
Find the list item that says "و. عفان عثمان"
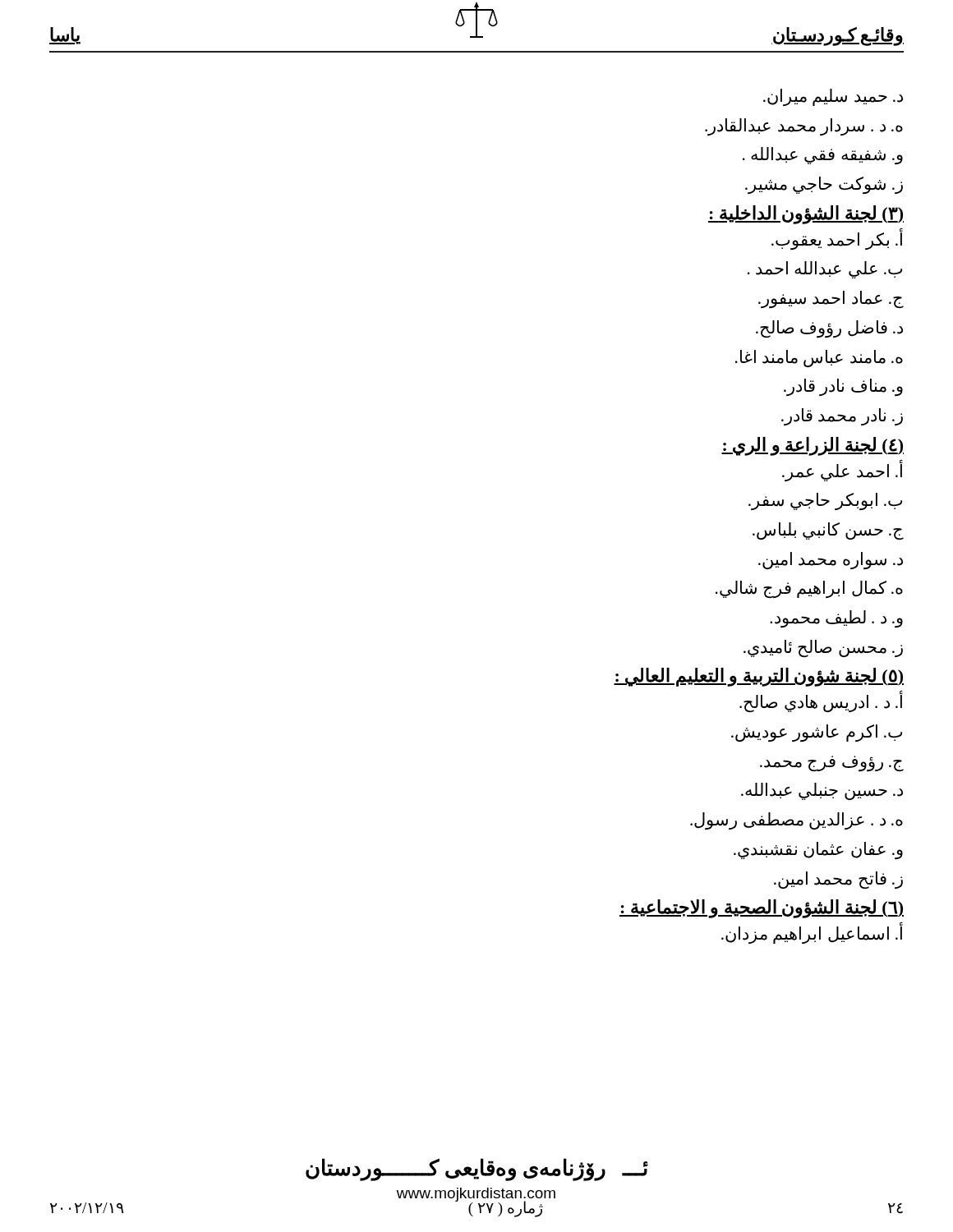[818, 849]
